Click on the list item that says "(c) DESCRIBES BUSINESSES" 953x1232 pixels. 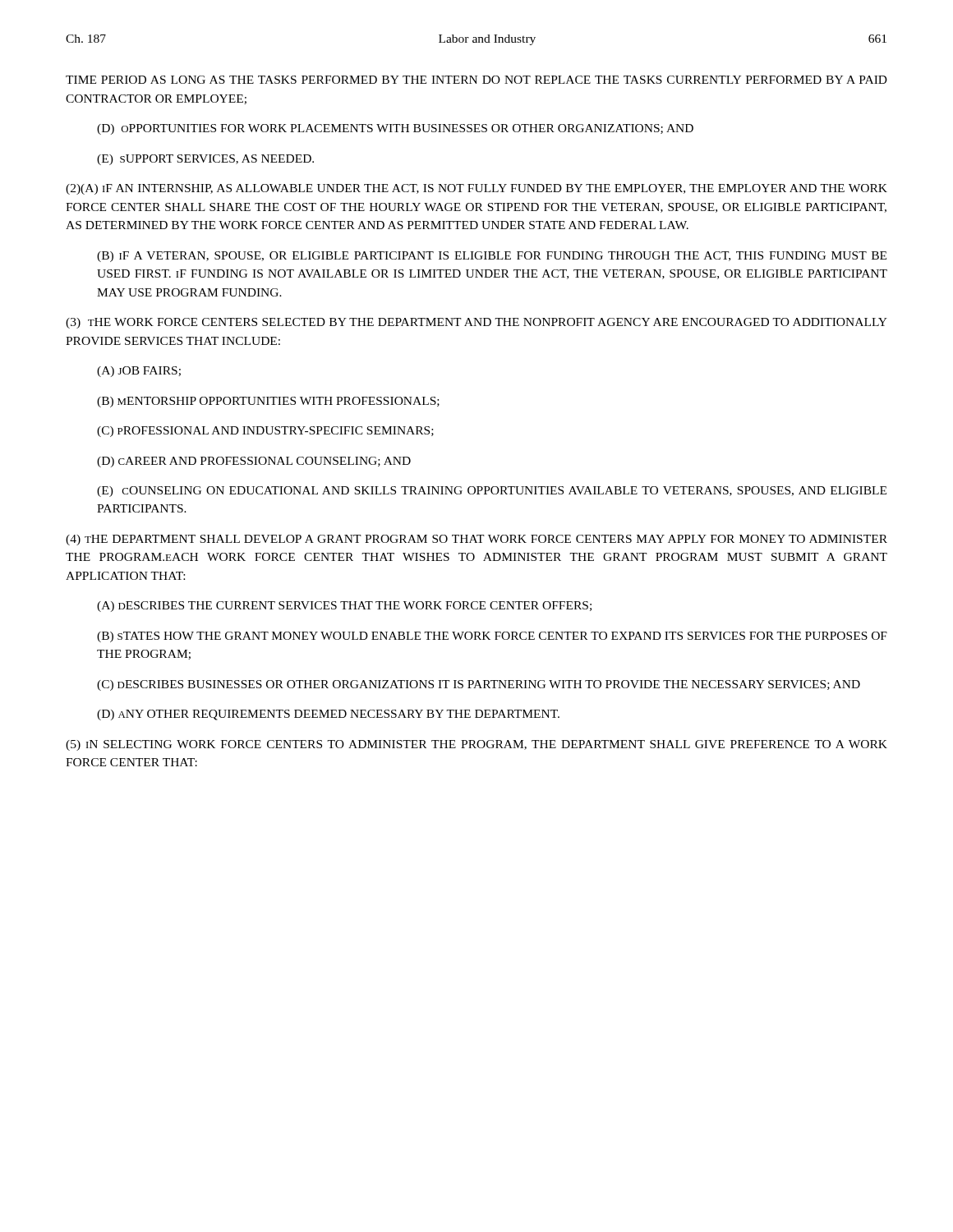coord(479,684)
